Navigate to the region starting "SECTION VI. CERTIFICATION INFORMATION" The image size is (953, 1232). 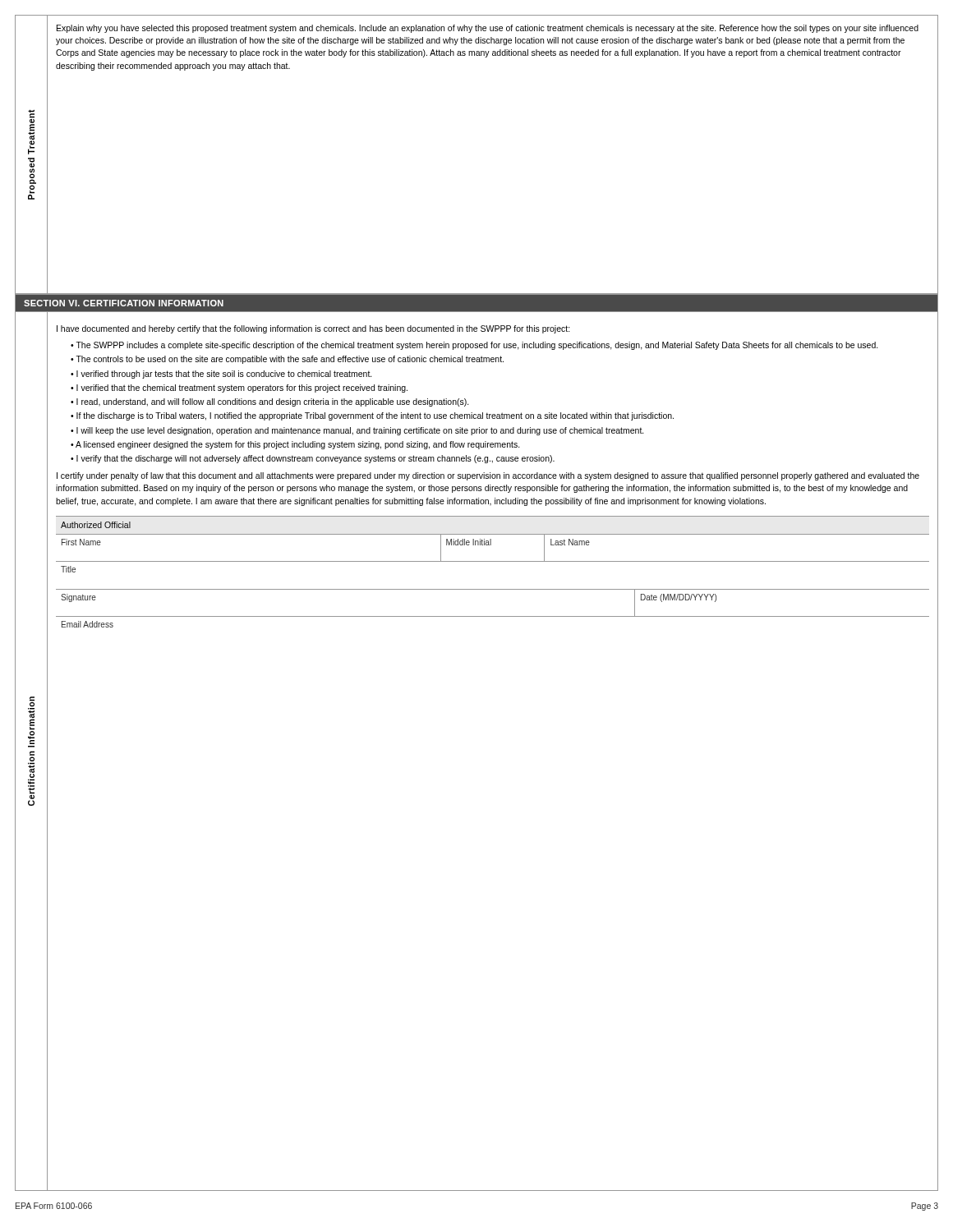click(x=124, y=303)
